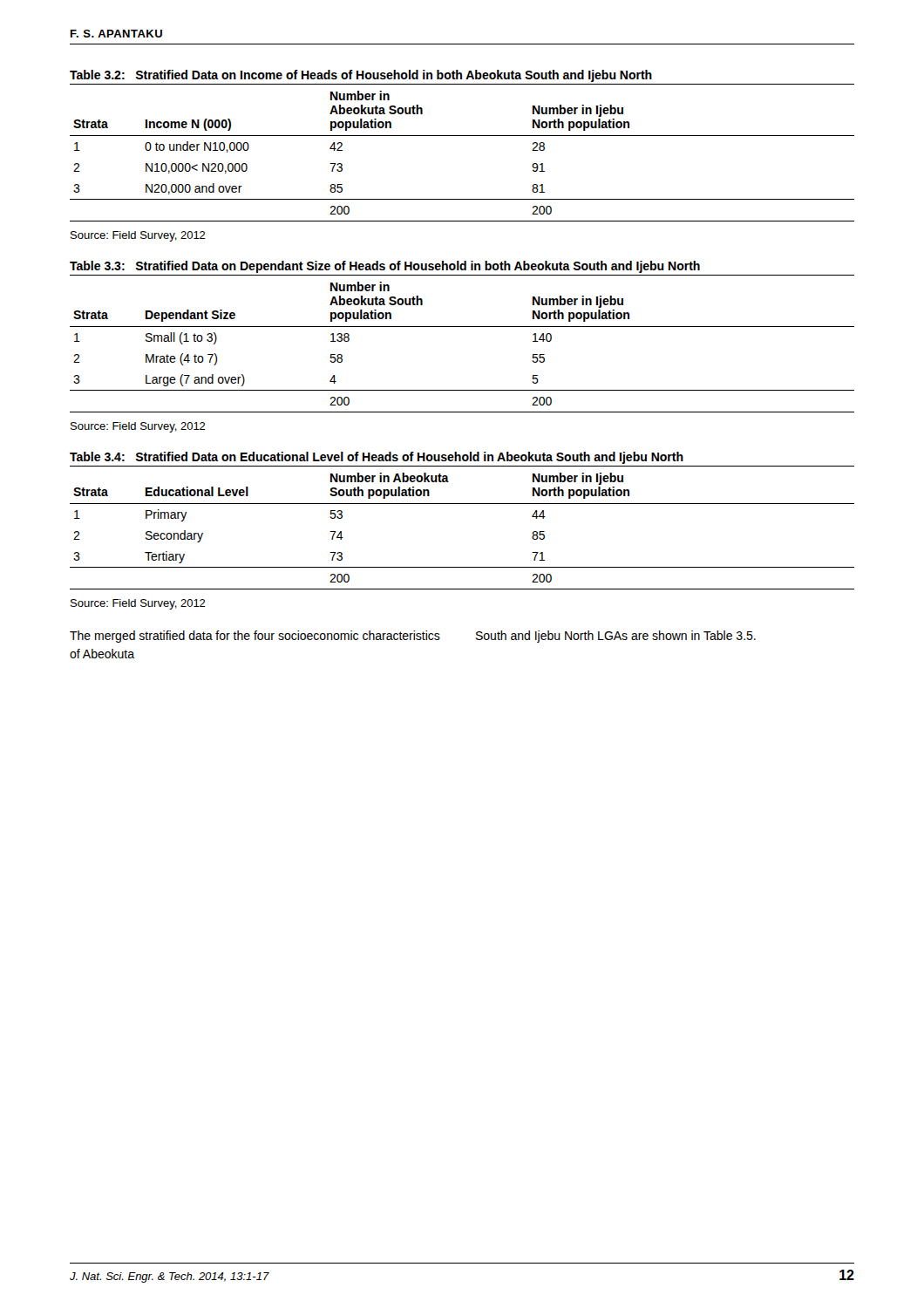924x1308 pixels.
Task: Locate the table with the text "Educational Level"
Action: pos(462,520)
